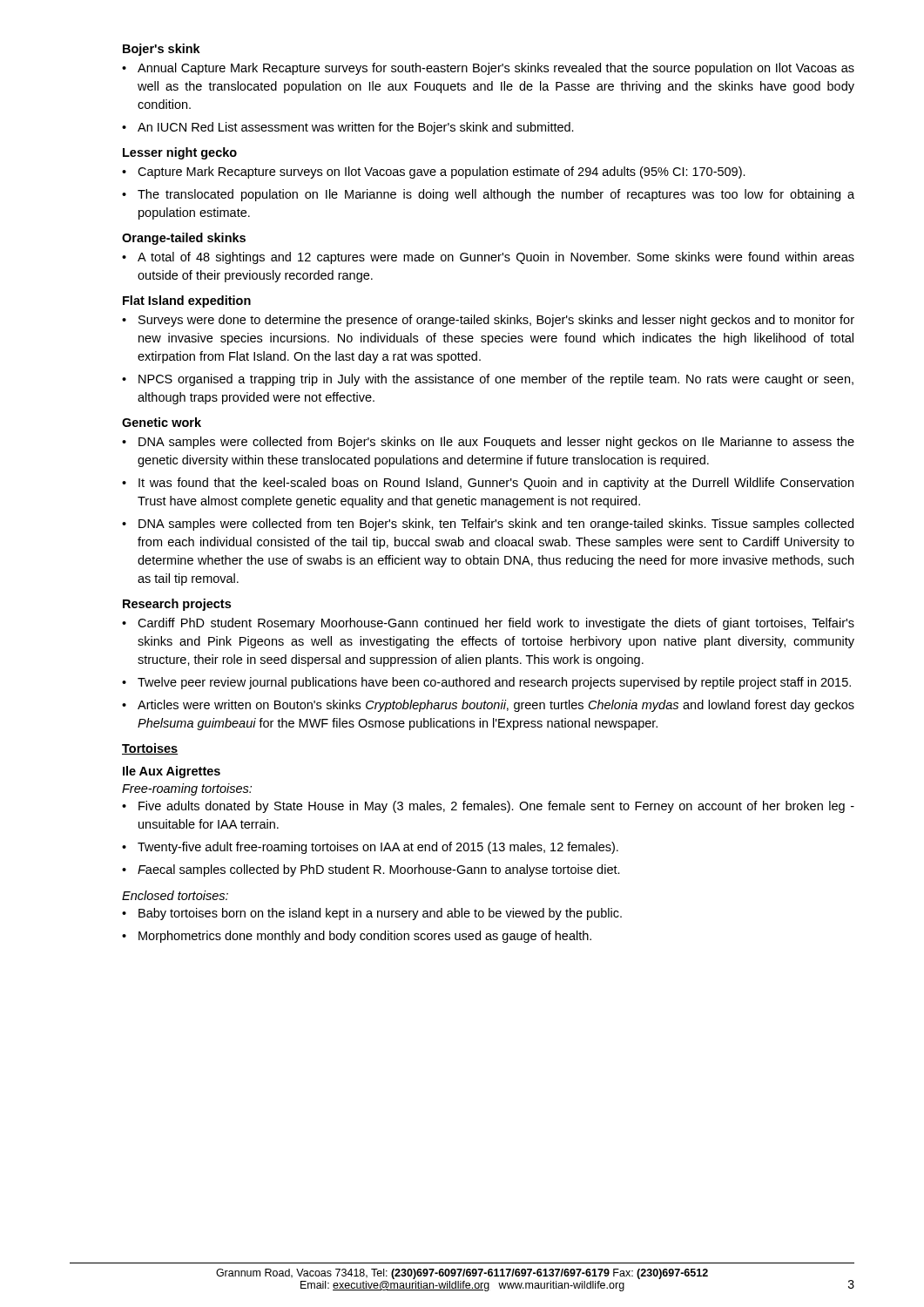Find the region starting "Enclosed tortoises:"

point(175,895)
